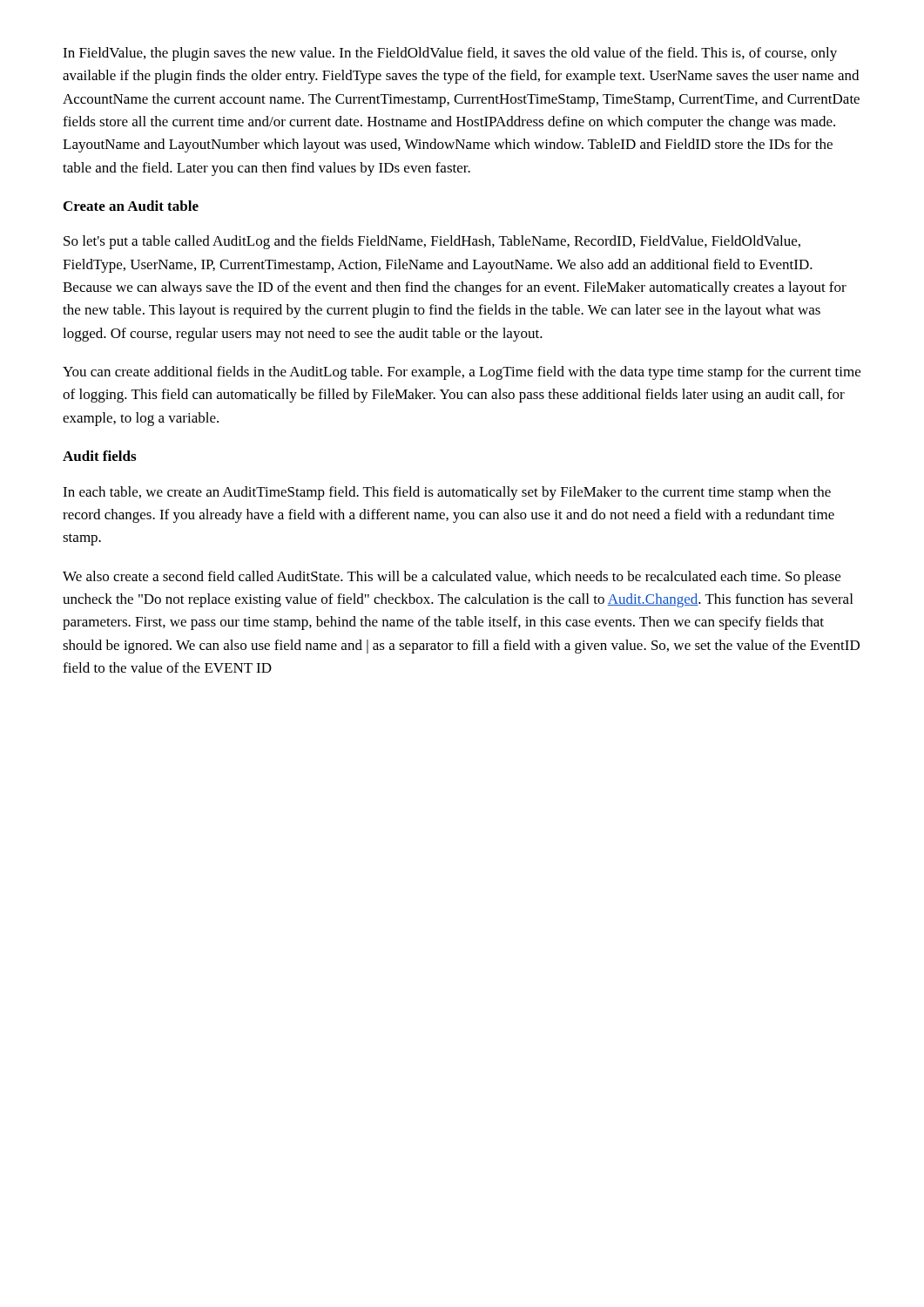The image size is (924, 1307).
Task: Where is the passage that starts "You can create additional fields in the"?
Action: pyautogui.click(x=462, y=395)
